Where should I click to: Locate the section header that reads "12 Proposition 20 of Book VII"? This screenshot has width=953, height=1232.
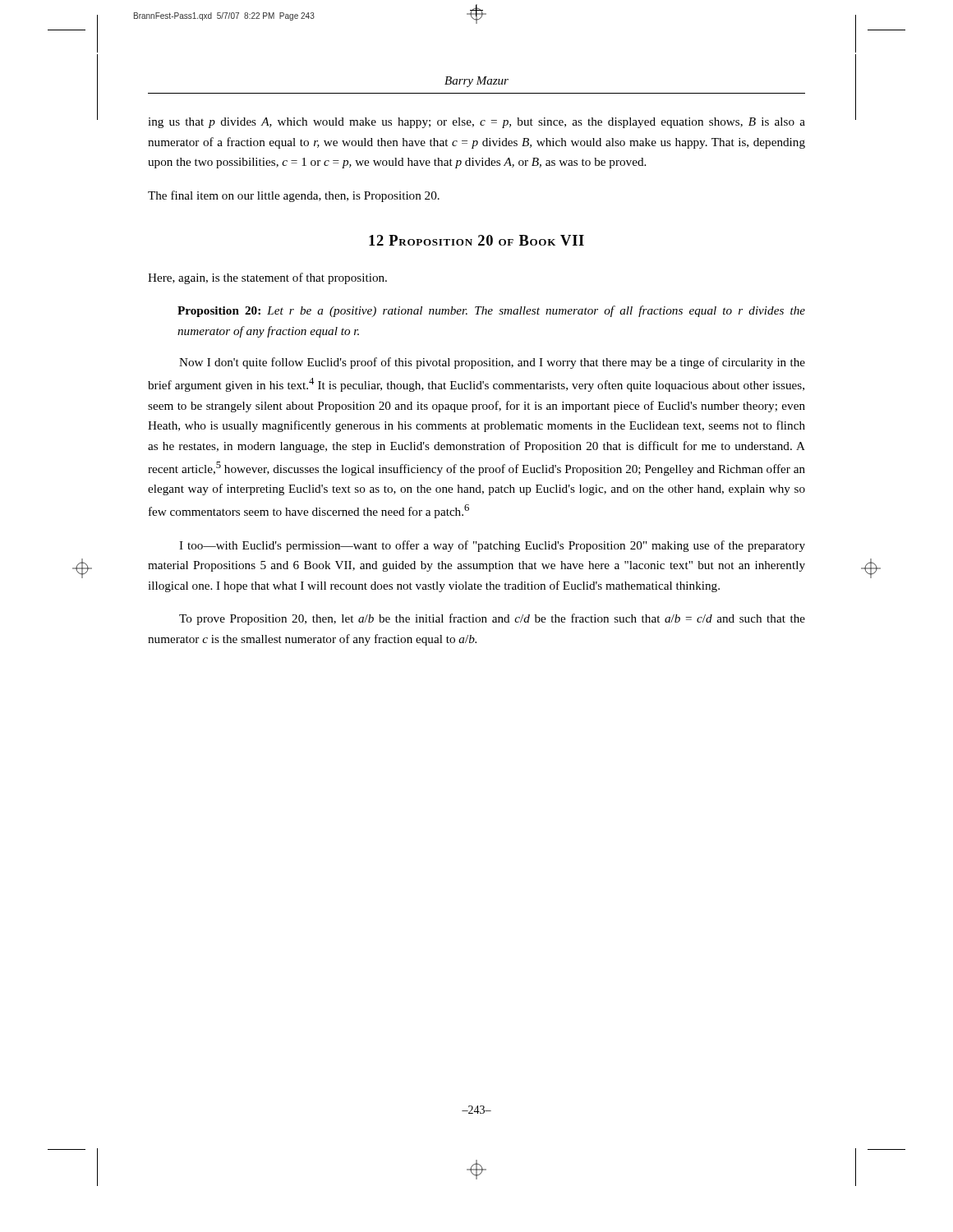(476, 240)
